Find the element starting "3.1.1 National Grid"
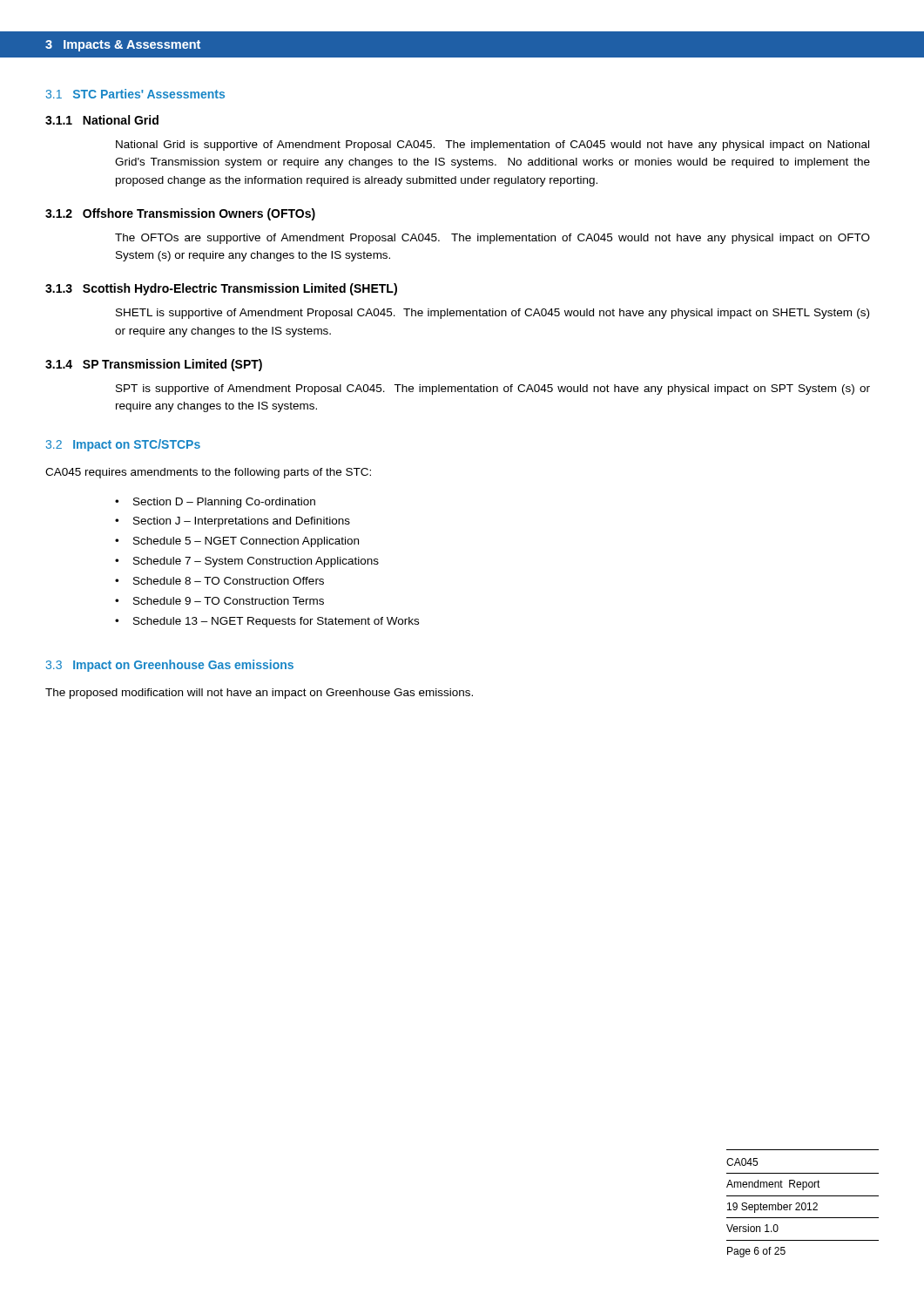 pyautogui.click(x=102, y=120)
